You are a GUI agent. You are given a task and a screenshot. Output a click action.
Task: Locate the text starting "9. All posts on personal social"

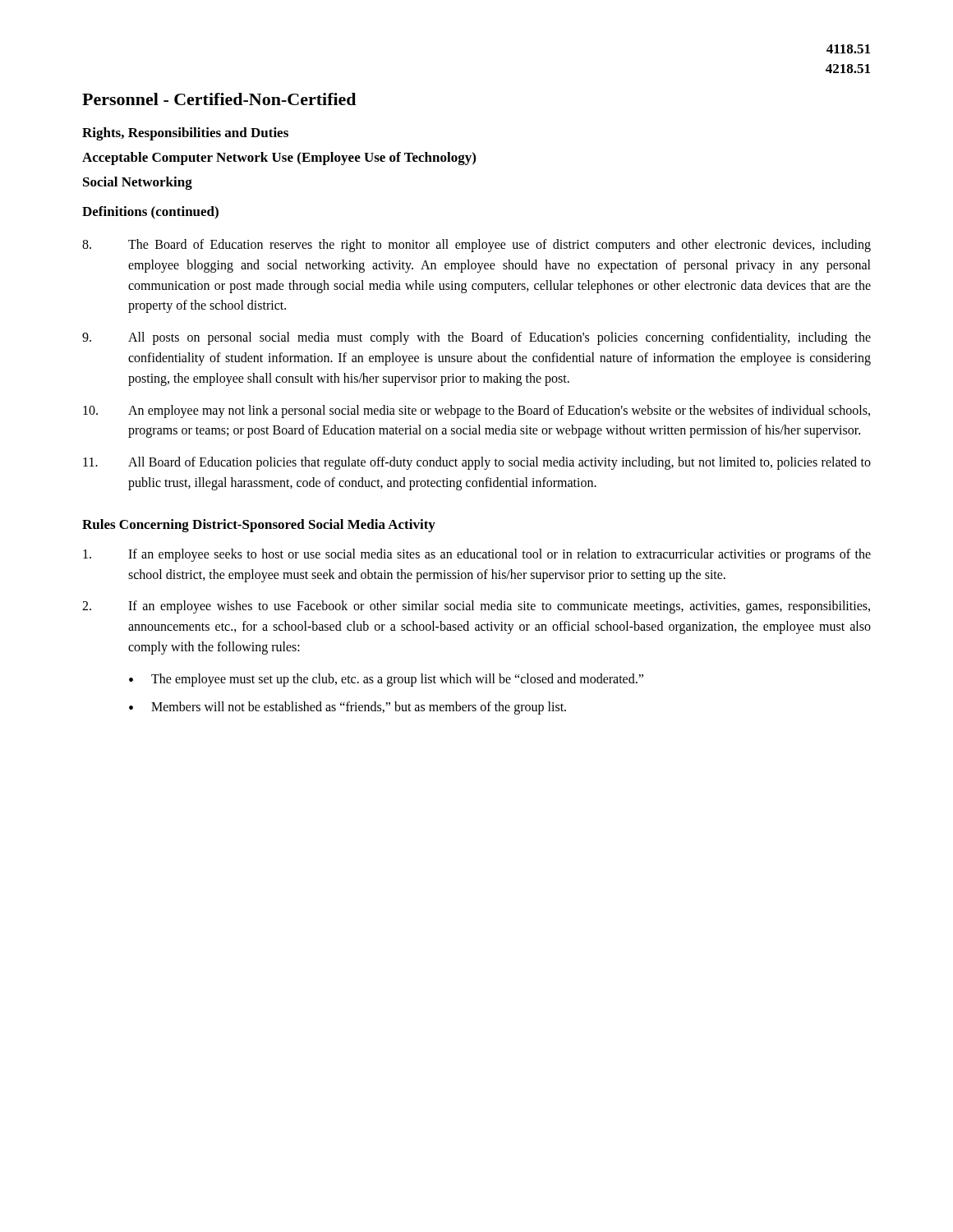[476, 358]
